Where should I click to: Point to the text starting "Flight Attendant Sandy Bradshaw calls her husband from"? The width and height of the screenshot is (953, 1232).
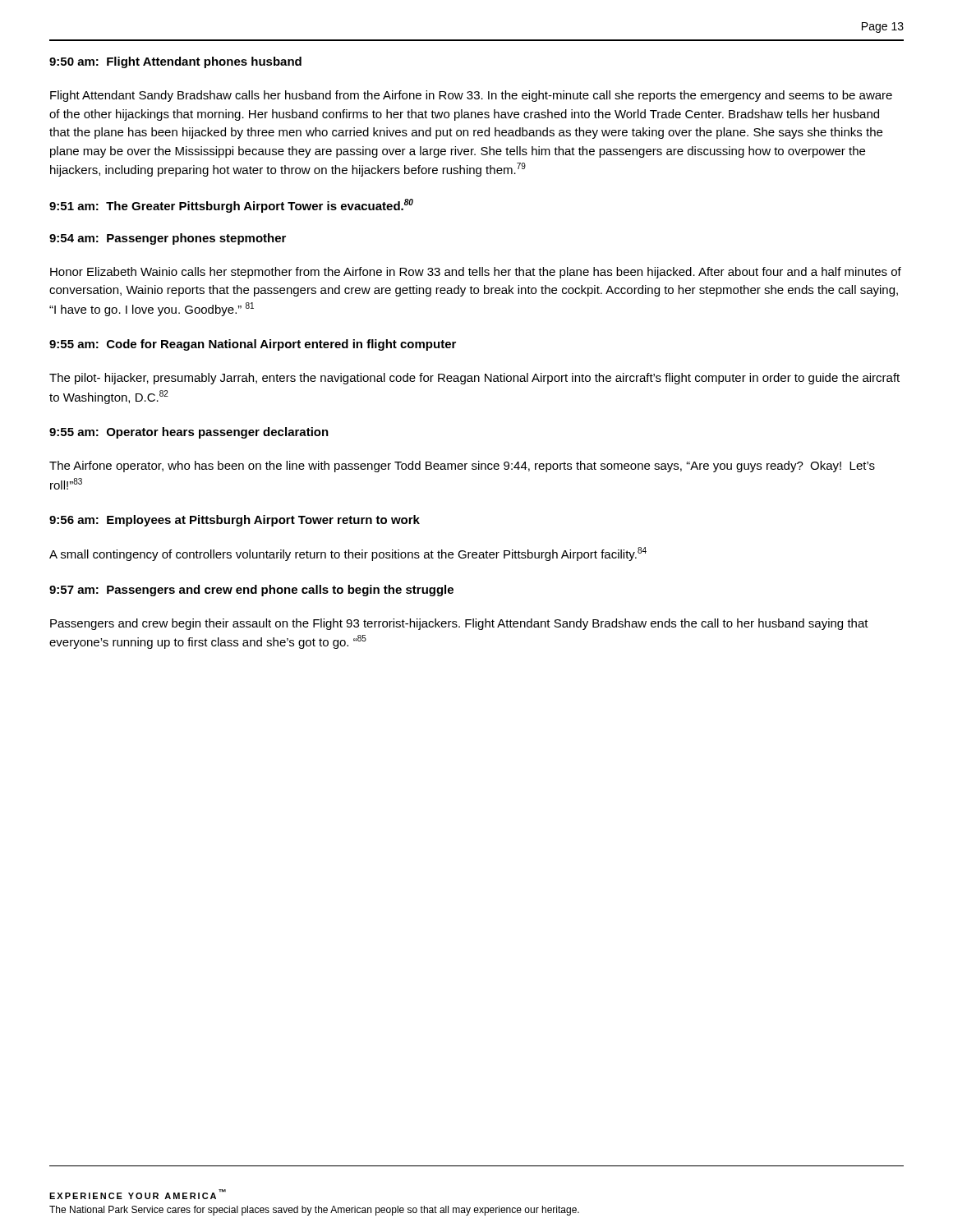476,133
